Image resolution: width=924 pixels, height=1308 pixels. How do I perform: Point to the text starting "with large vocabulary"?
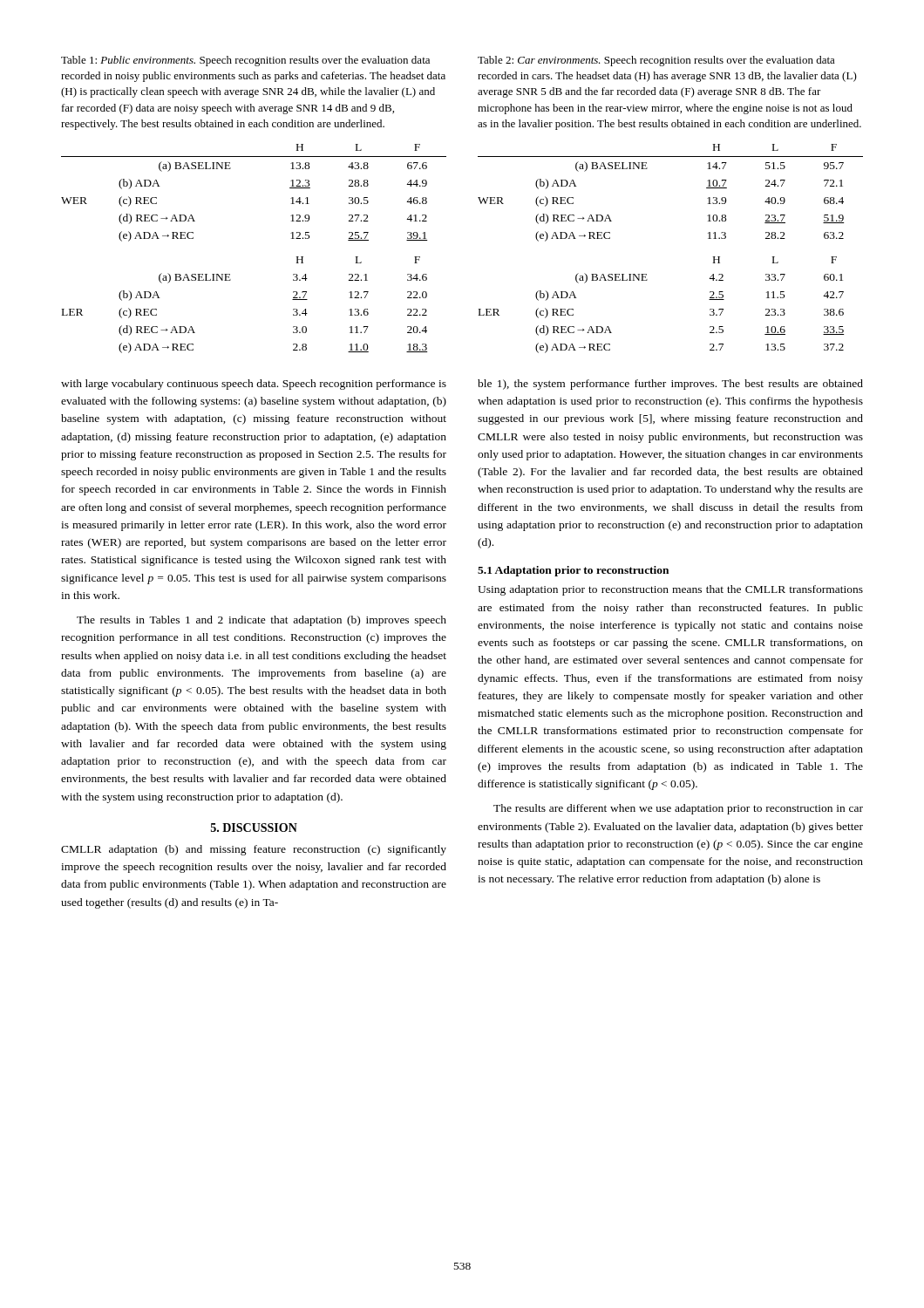coord(254,489)
